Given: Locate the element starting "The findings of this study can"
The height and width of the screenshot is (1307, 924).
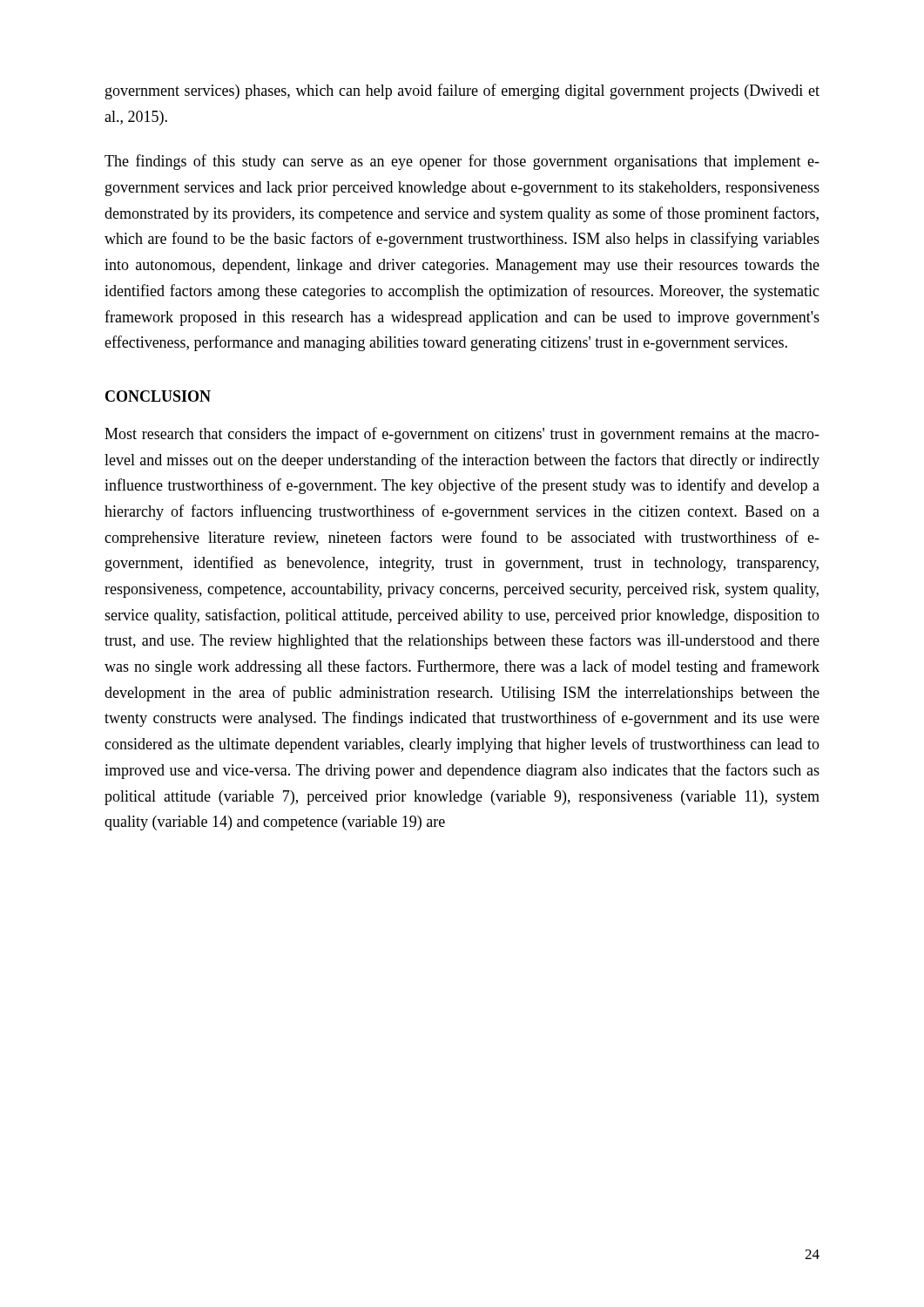Looking at the screenshot, I should point(462,252).
